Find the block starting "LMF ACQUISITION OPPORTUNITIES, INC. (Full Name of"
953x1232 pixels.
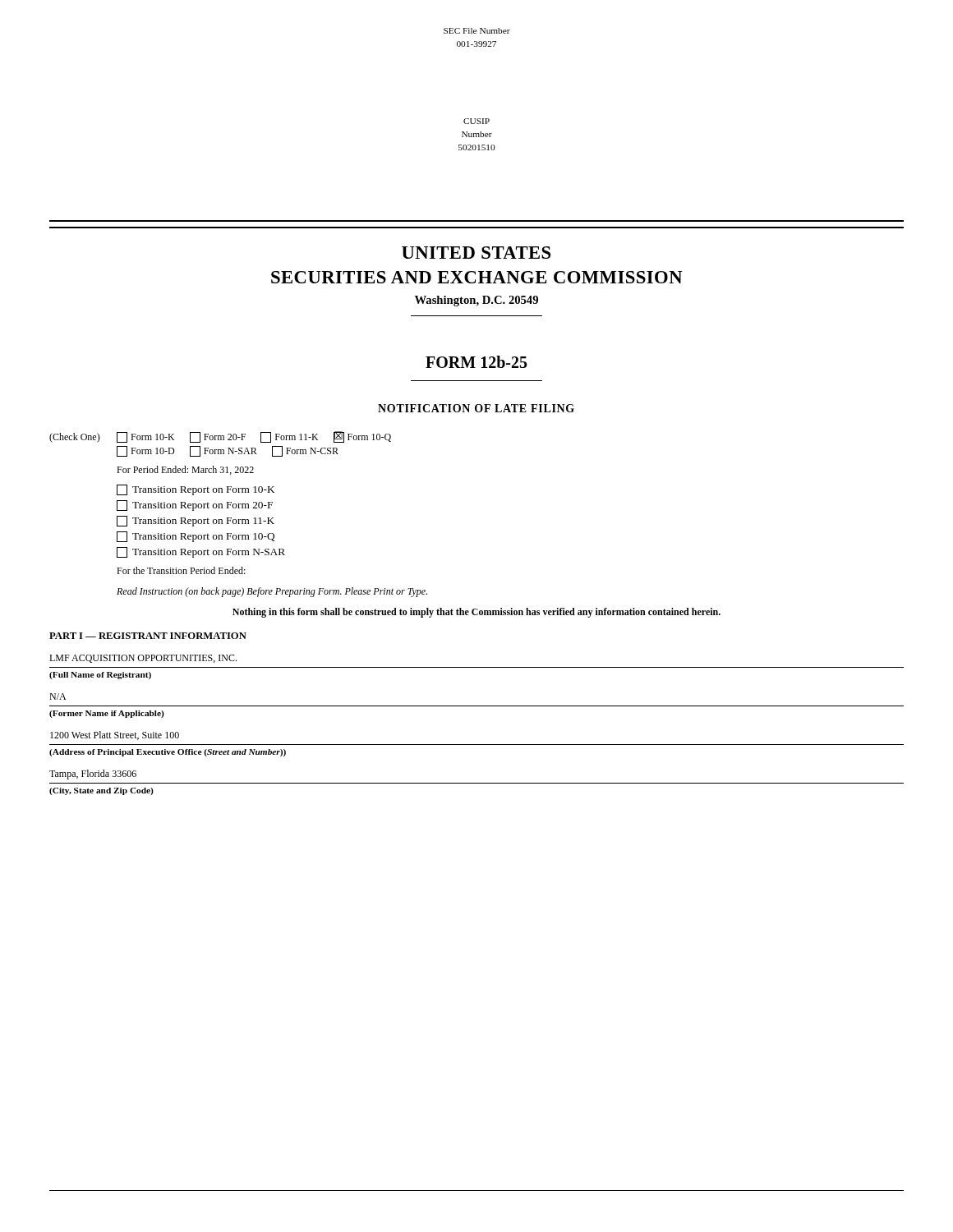click(476, 666)
